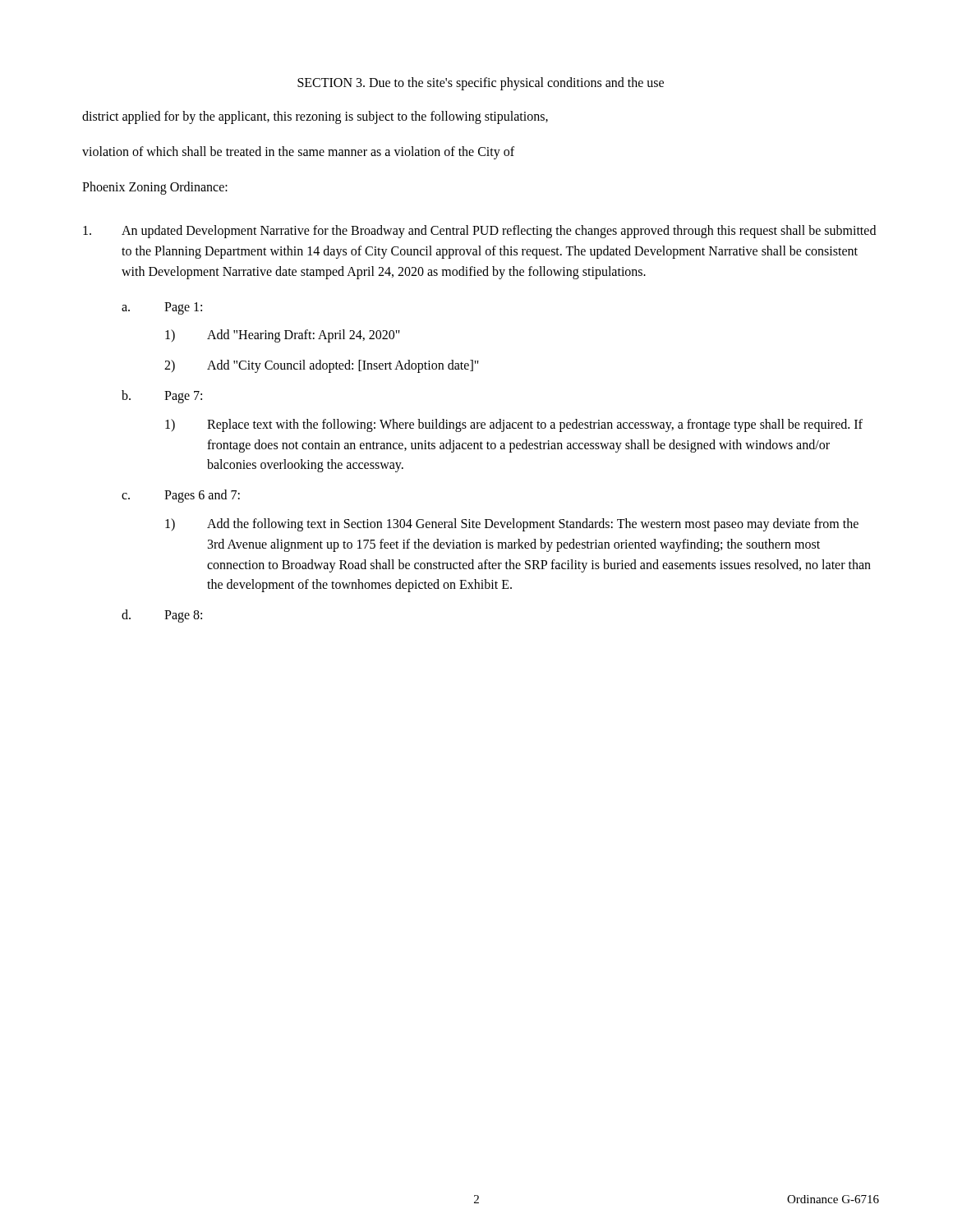Point to "b. Page 7:"
Image resolution: width=953 pixels, height=1232 pixels.
pos(162,397)
